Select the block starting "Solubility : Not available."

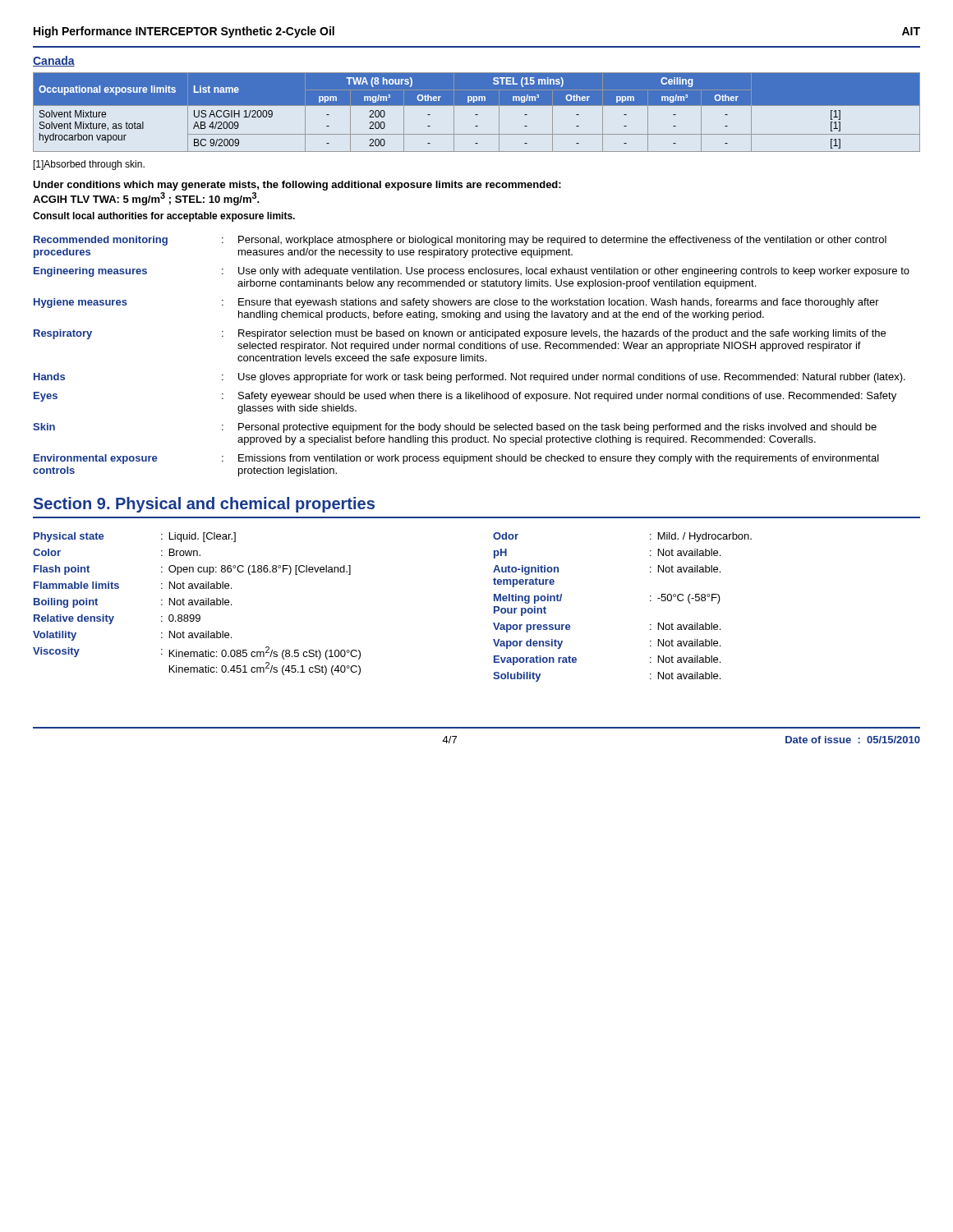(x=520, y=677)
